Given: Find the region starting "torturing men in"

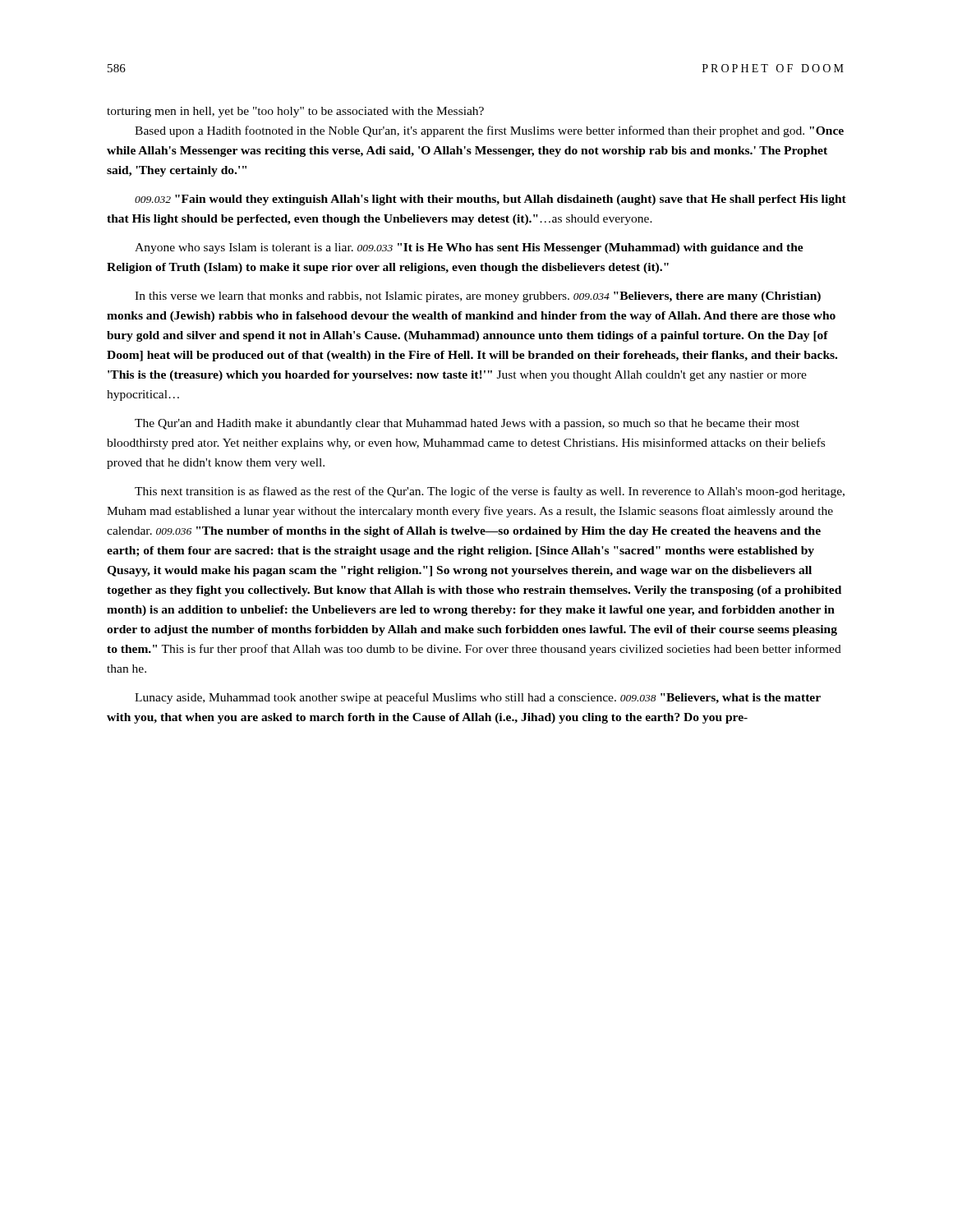Looking at the screenshot, I should point(476,414).
